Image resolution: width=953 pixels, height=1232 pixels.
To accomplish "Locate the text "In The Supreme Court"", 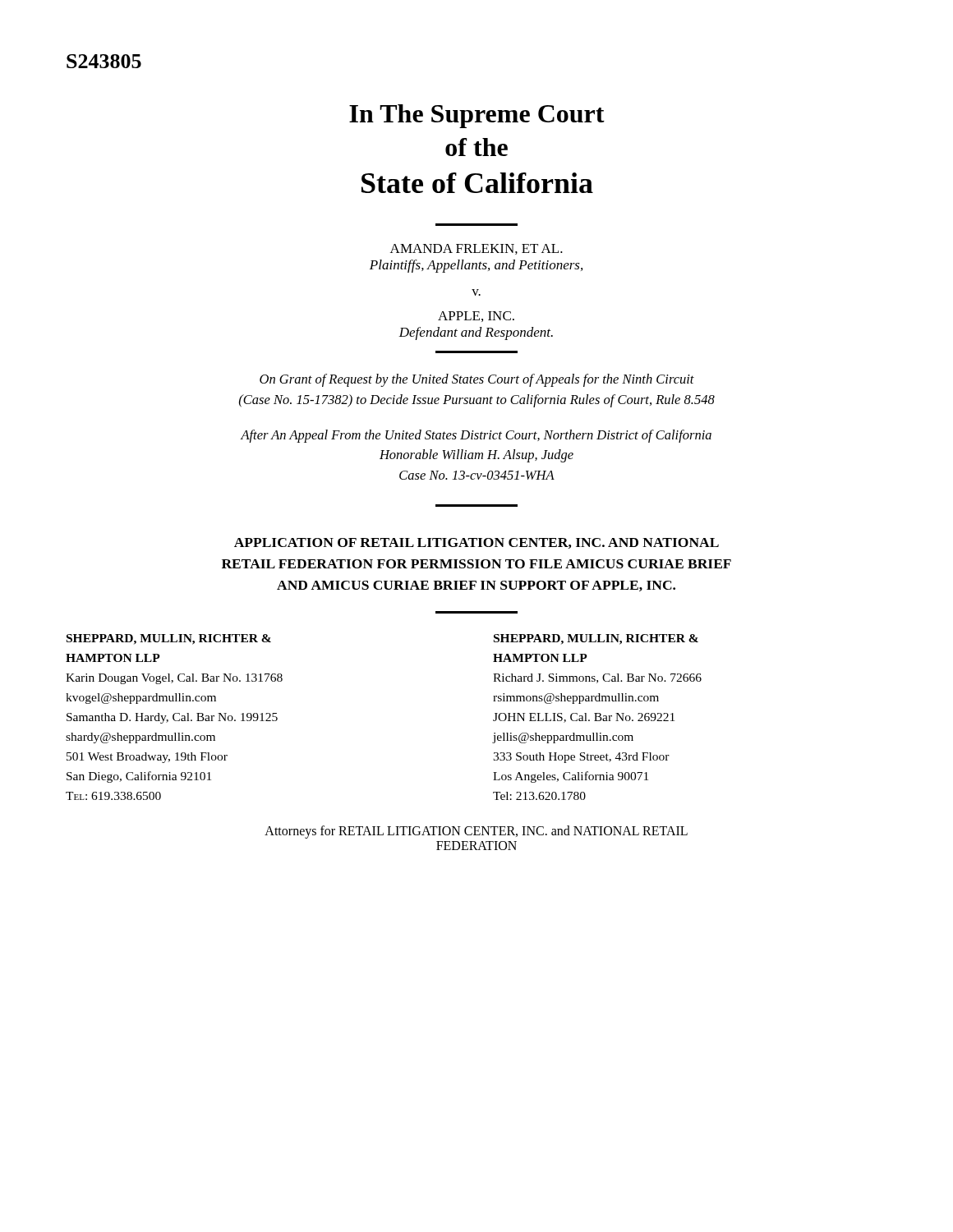I will (476, 113).
